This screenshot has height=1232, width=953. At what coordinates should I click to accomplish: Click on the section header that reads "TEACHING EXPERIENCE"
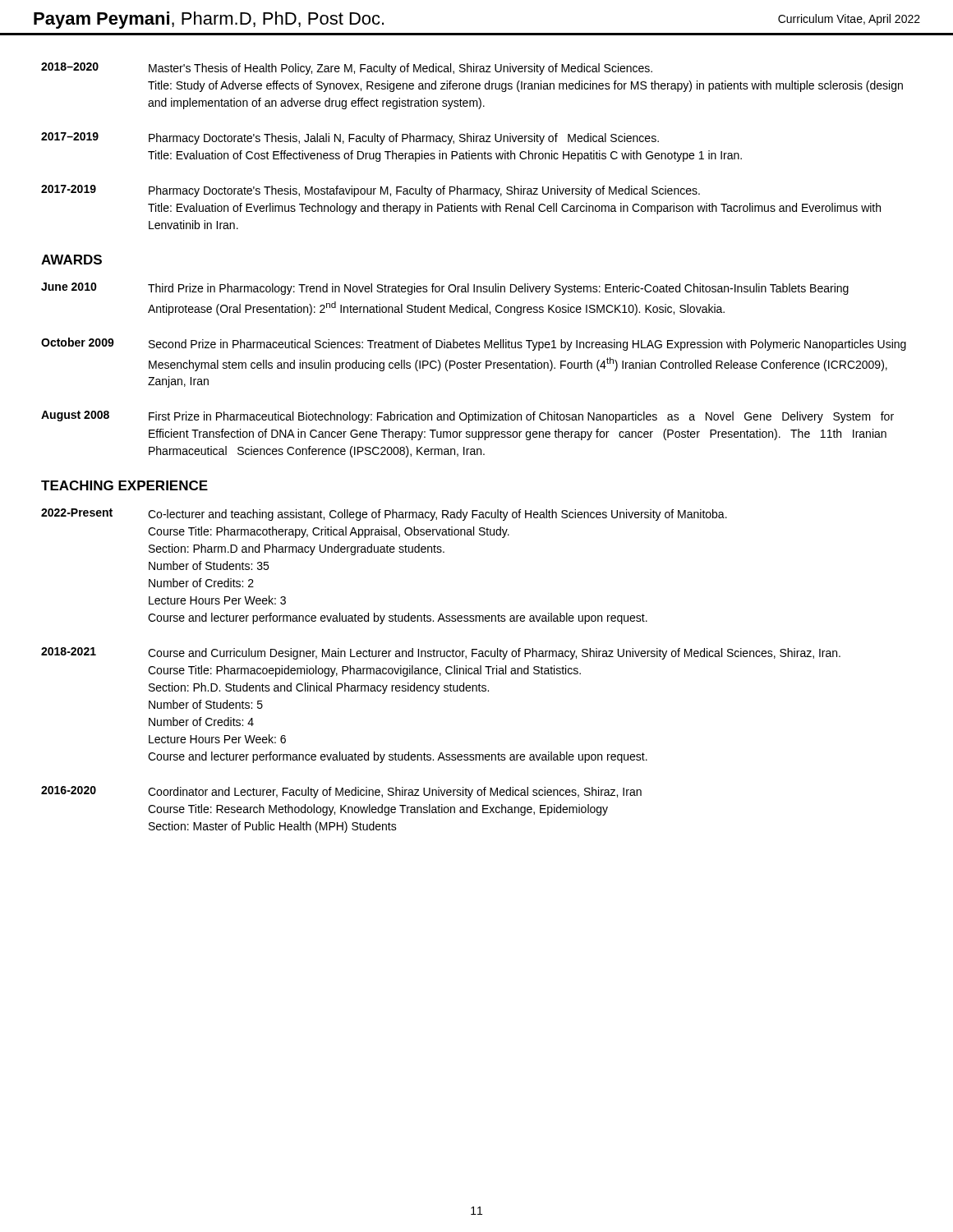click(125, 486)
